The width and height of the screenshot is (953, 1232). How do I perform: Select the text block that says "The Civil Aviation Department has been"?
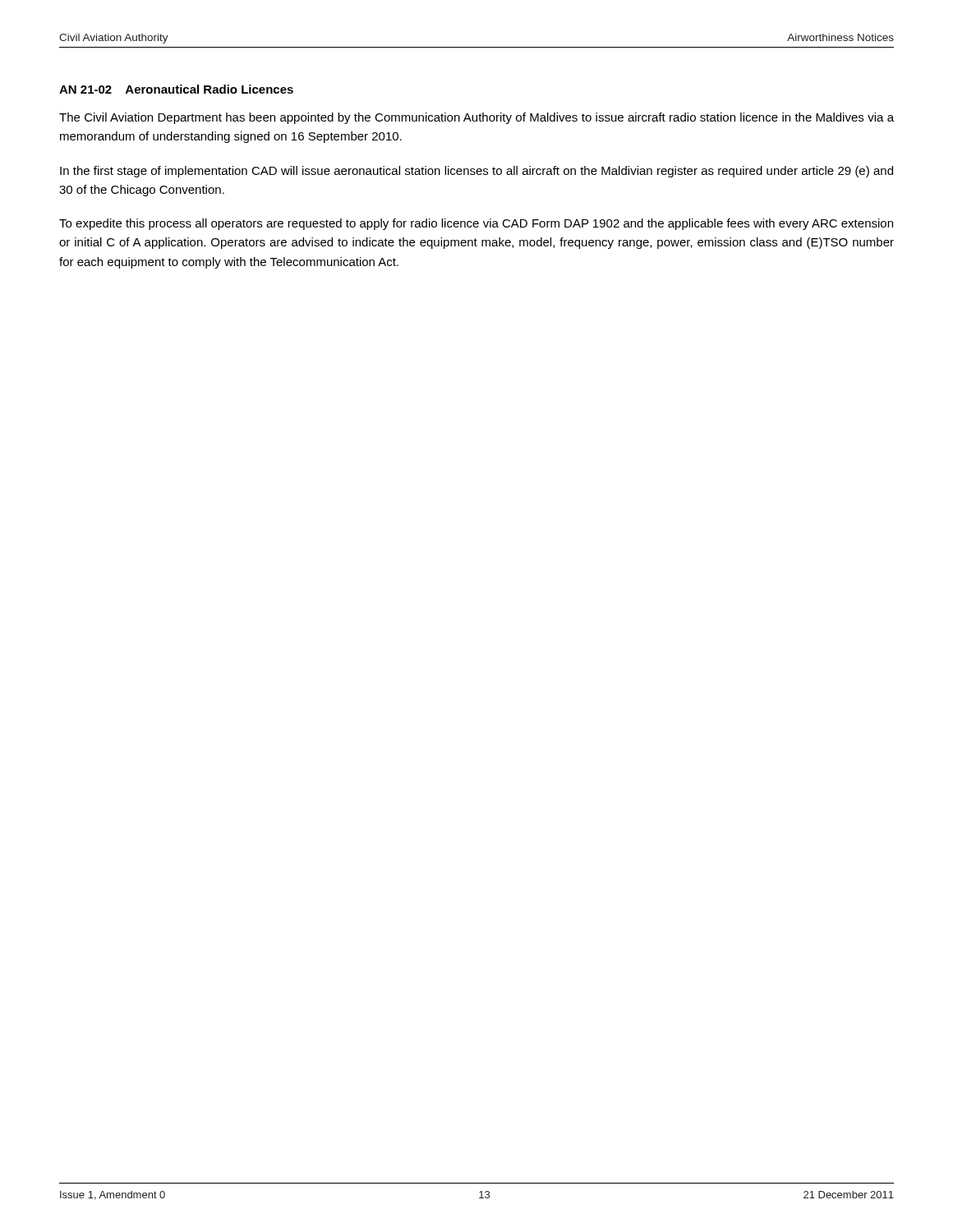click(476, 127)
